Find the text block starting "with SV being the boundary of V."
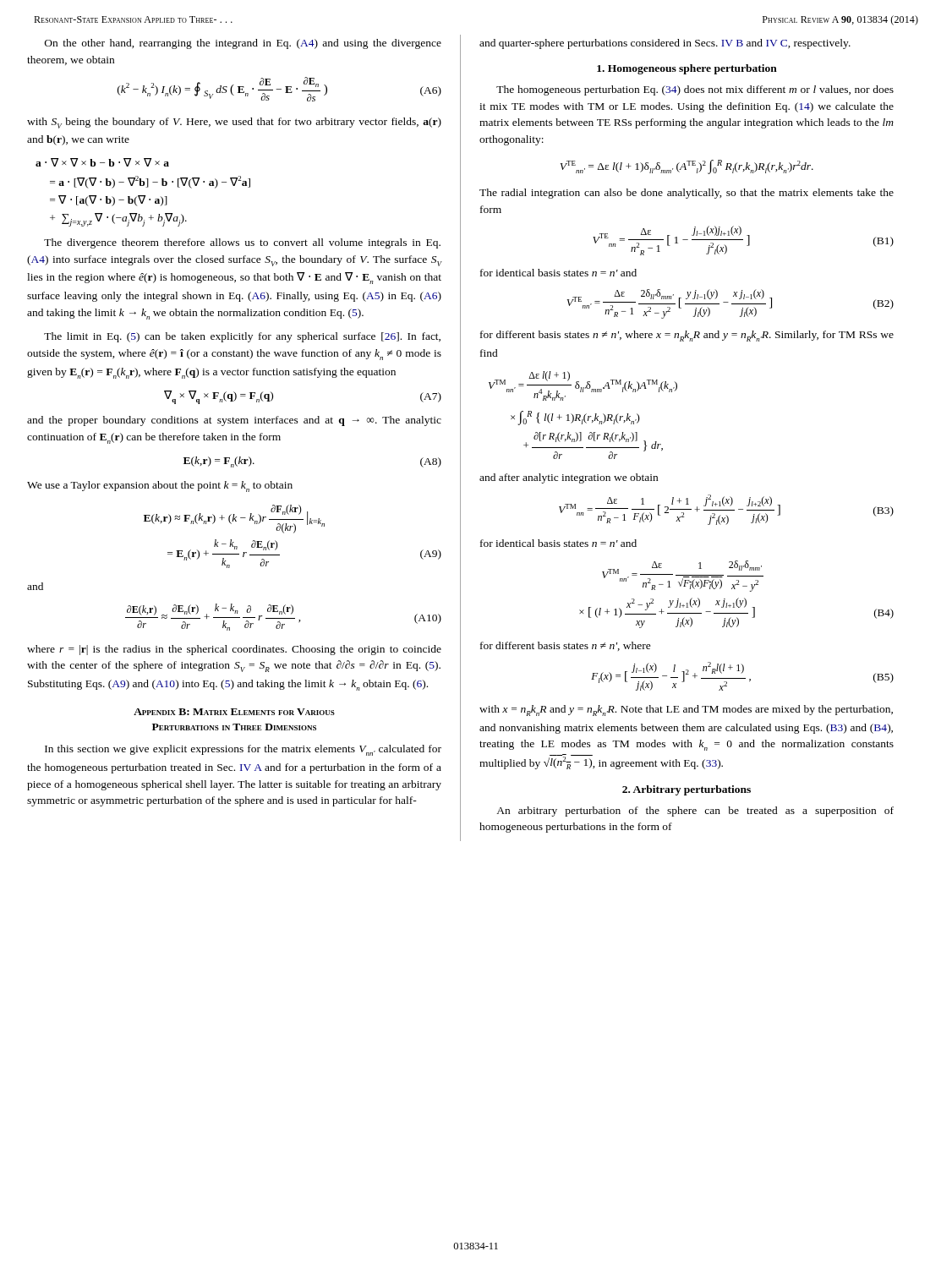This screenshot has height=1268, width=952. 234,131
